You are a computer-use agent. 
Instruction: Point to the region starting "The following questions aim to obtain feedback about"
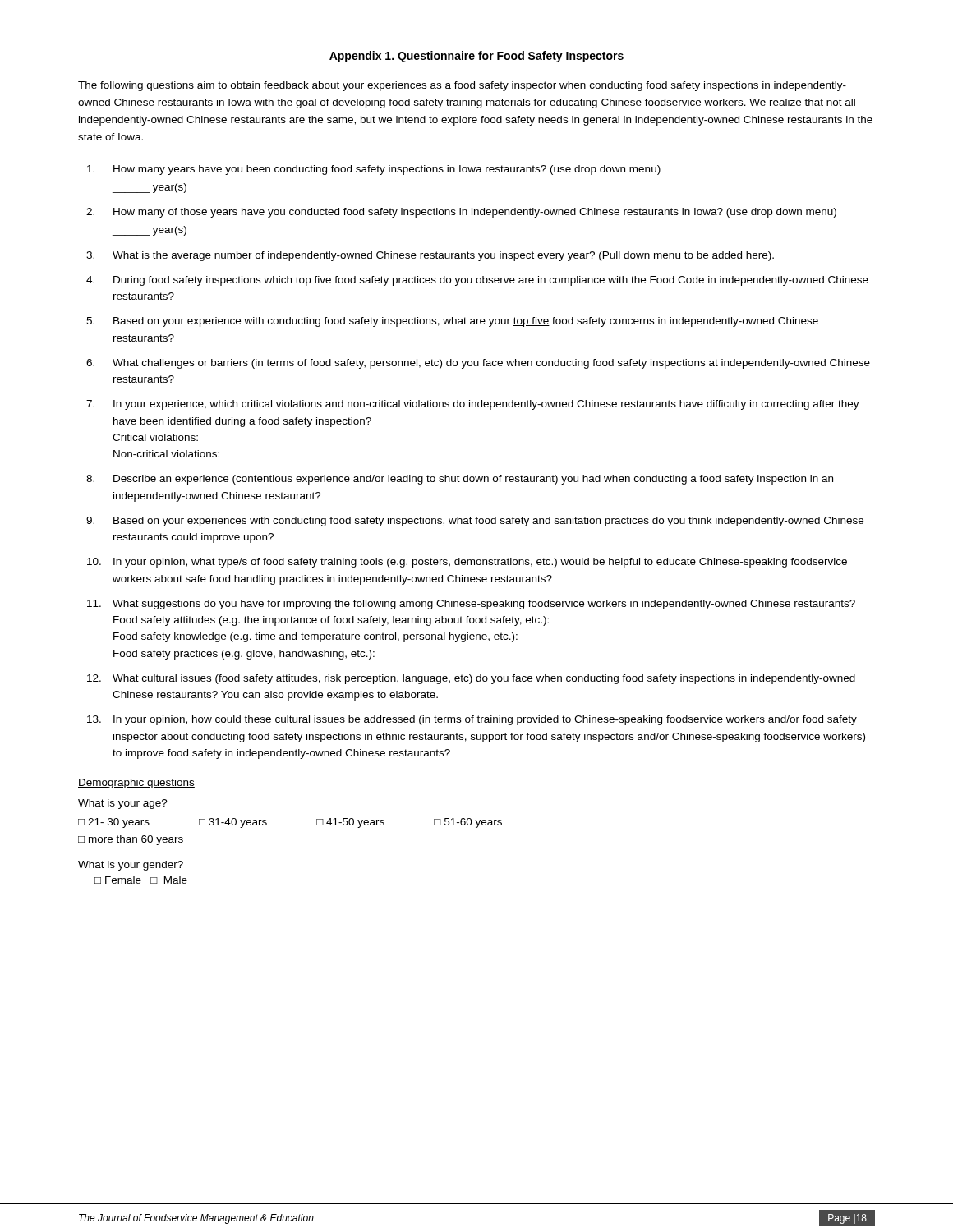click(475, 111)
